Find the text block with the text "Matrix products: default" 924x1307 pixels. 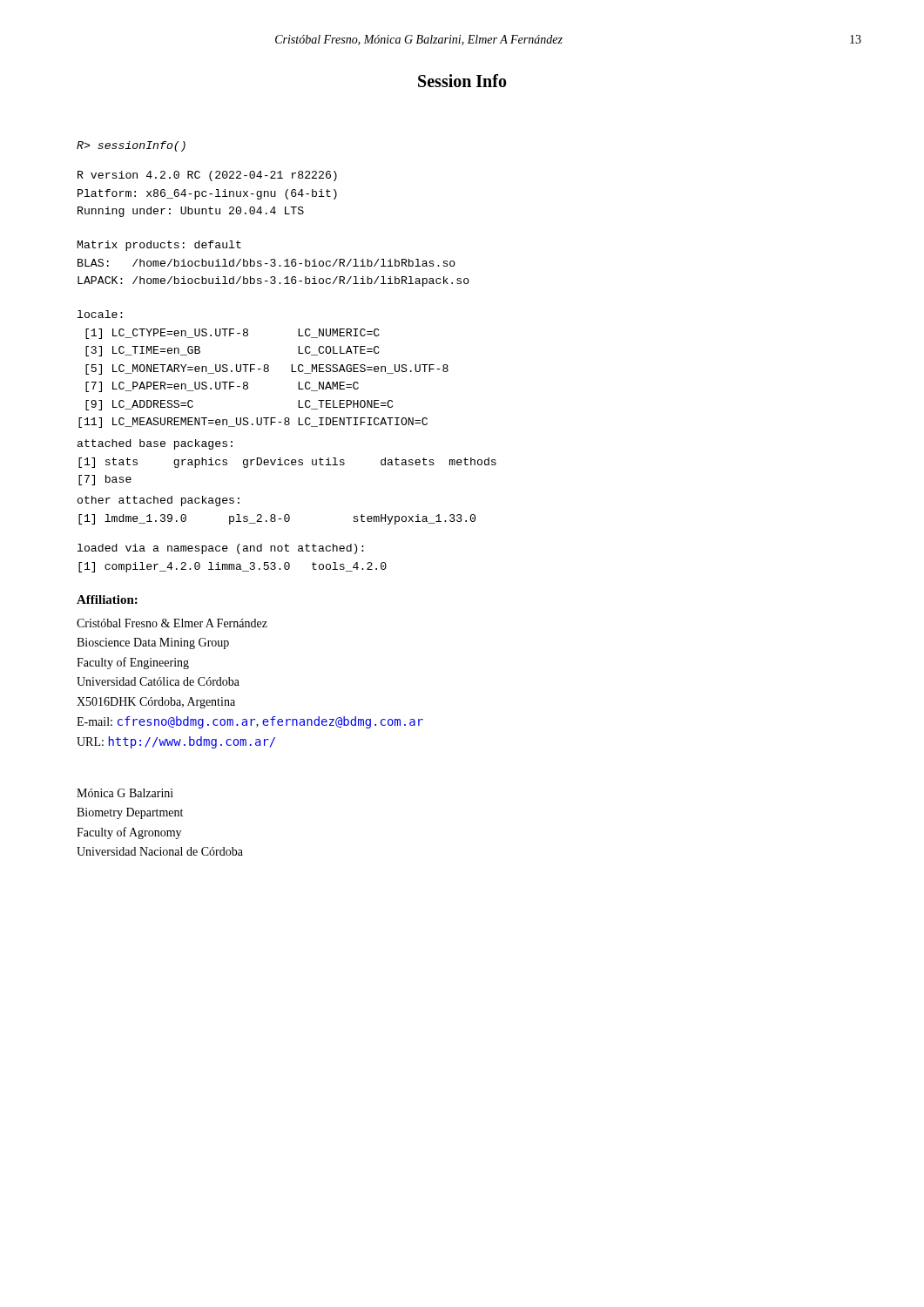pyautogui.click(x=273, y=263)
